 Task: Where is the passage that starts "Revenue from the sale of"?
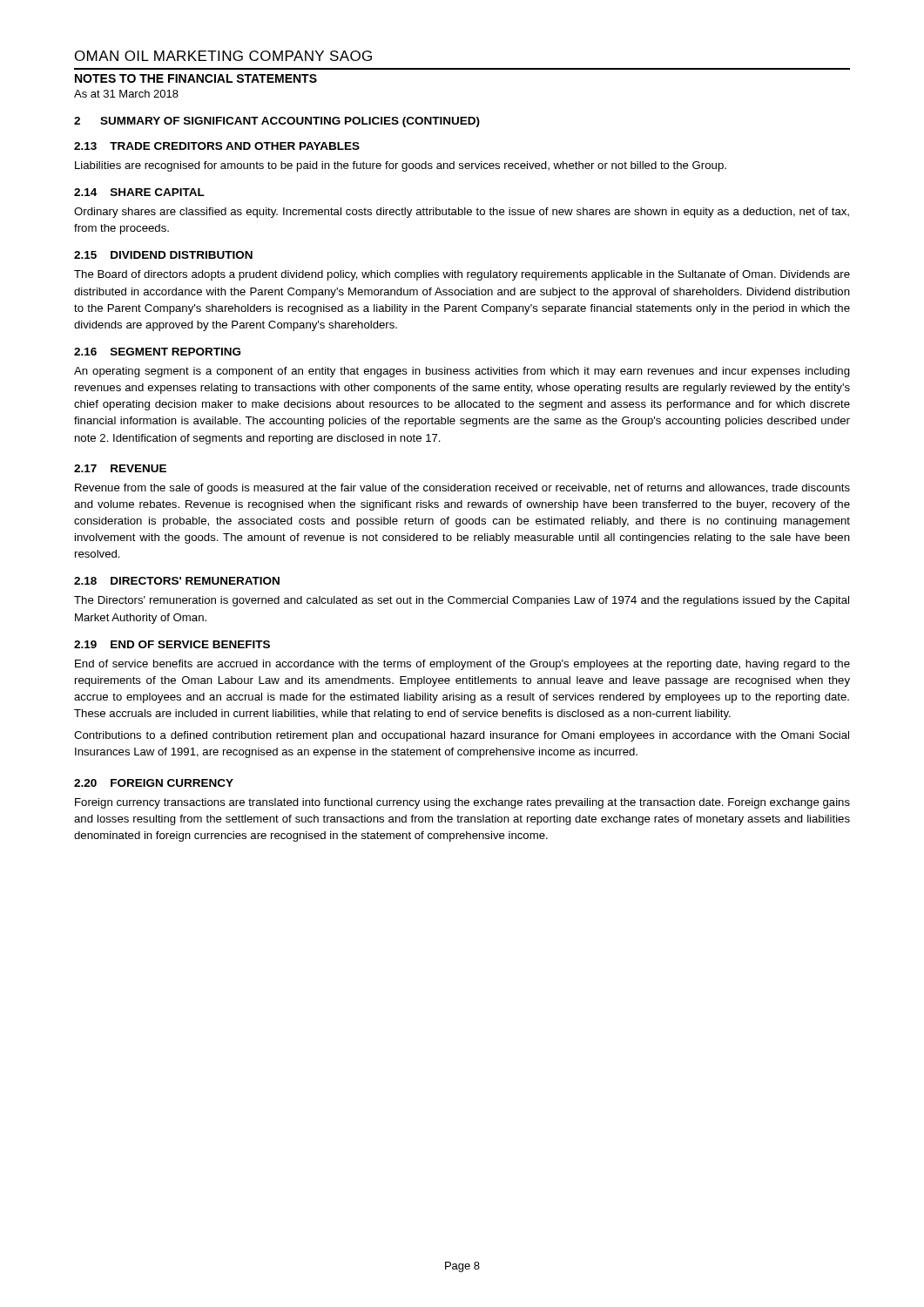pos(462,521)
